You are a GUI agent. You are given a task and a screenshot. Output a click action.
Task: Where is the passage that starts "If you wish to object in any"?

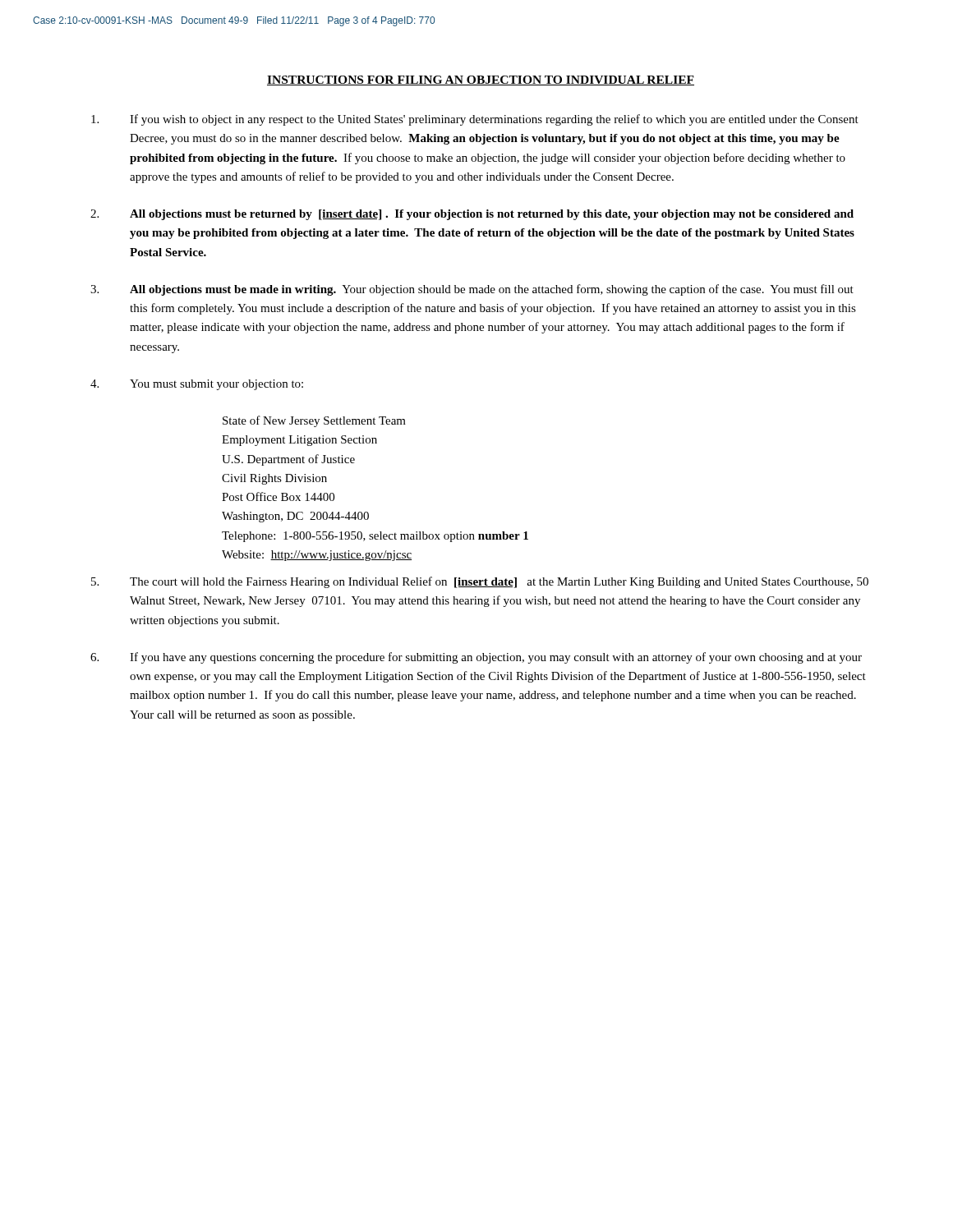tap(481, 148)
